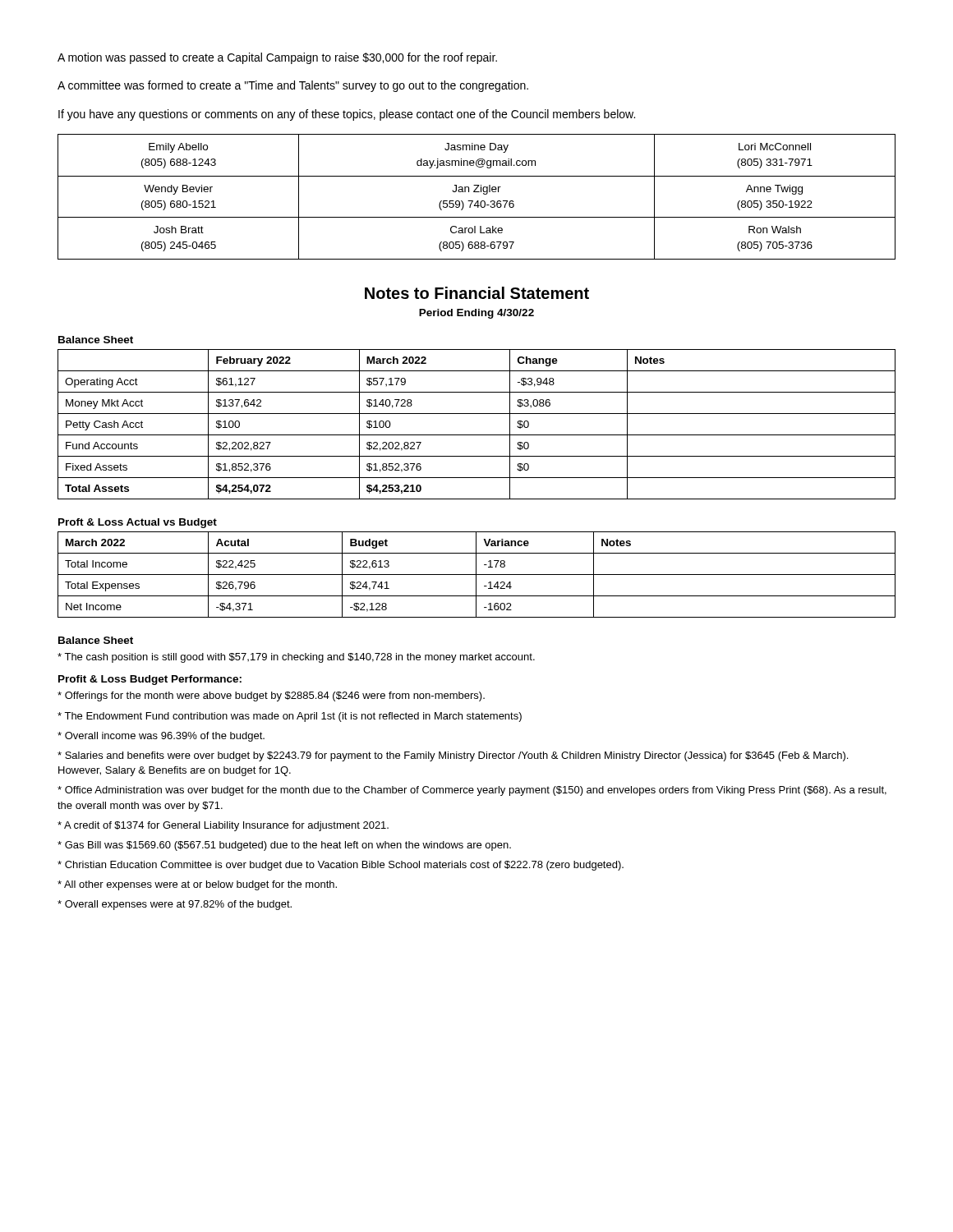Click on the text block that reads "If you have any questions or"

pos(347,114)
